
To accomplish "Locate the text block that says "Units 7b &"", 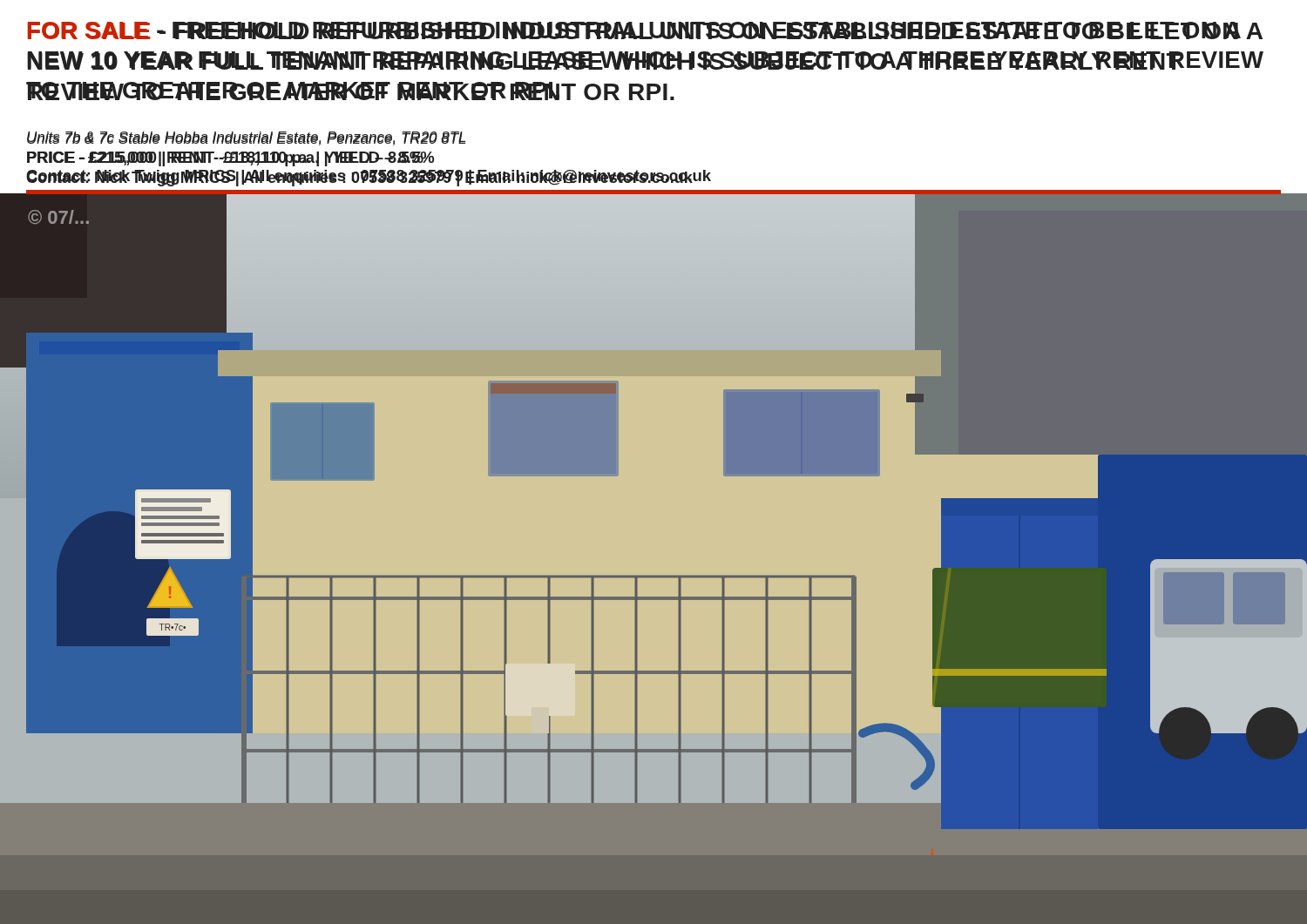I will click(x=246, y=137).
